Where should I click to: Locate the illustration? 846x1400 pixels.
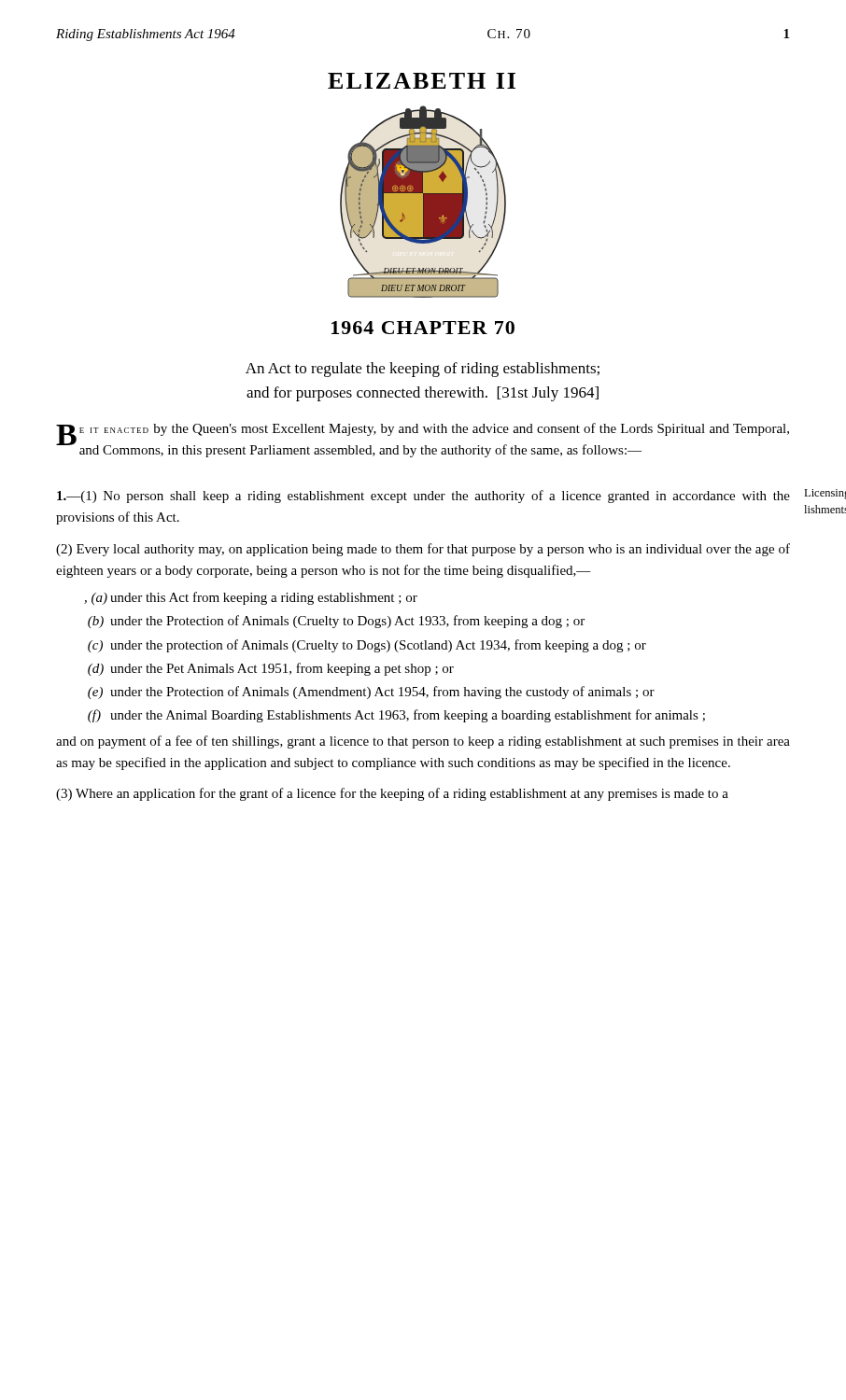(423, 203)
